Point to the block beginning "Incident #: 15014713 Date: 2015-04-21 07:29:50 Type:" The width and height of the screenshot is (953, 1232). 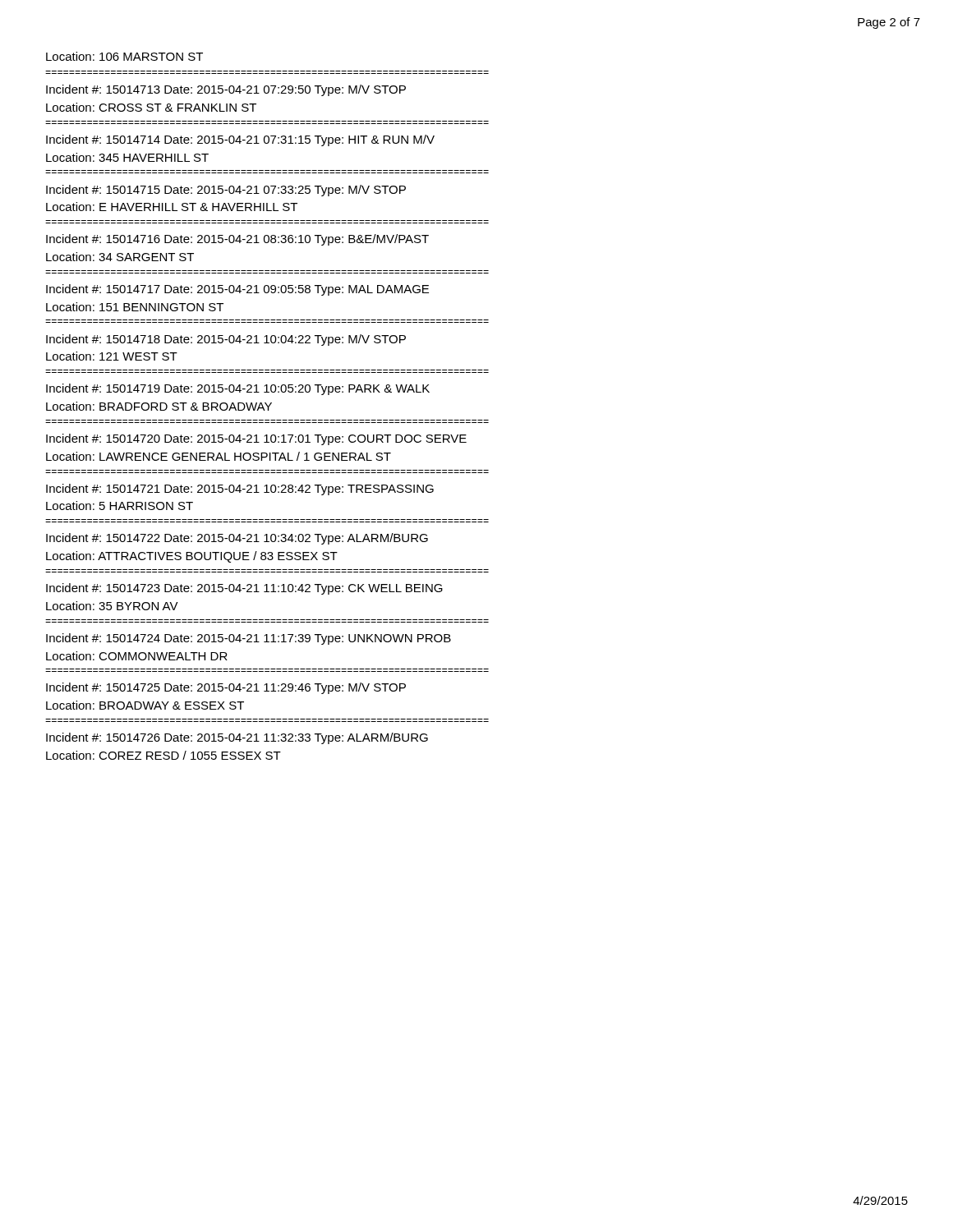click(226, 90)
